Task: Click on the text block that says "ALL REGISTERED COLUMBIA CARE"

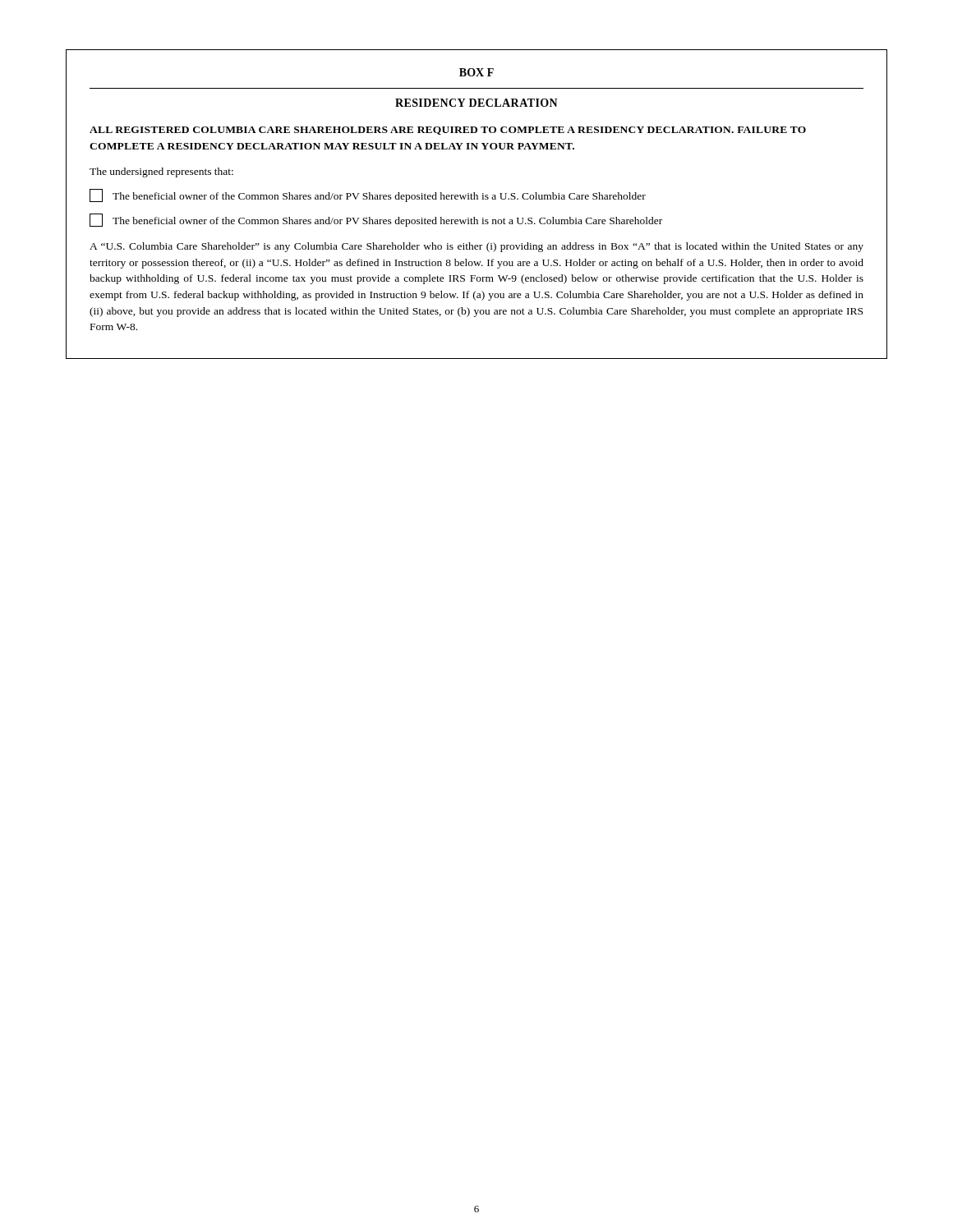Action: point(448,137)
